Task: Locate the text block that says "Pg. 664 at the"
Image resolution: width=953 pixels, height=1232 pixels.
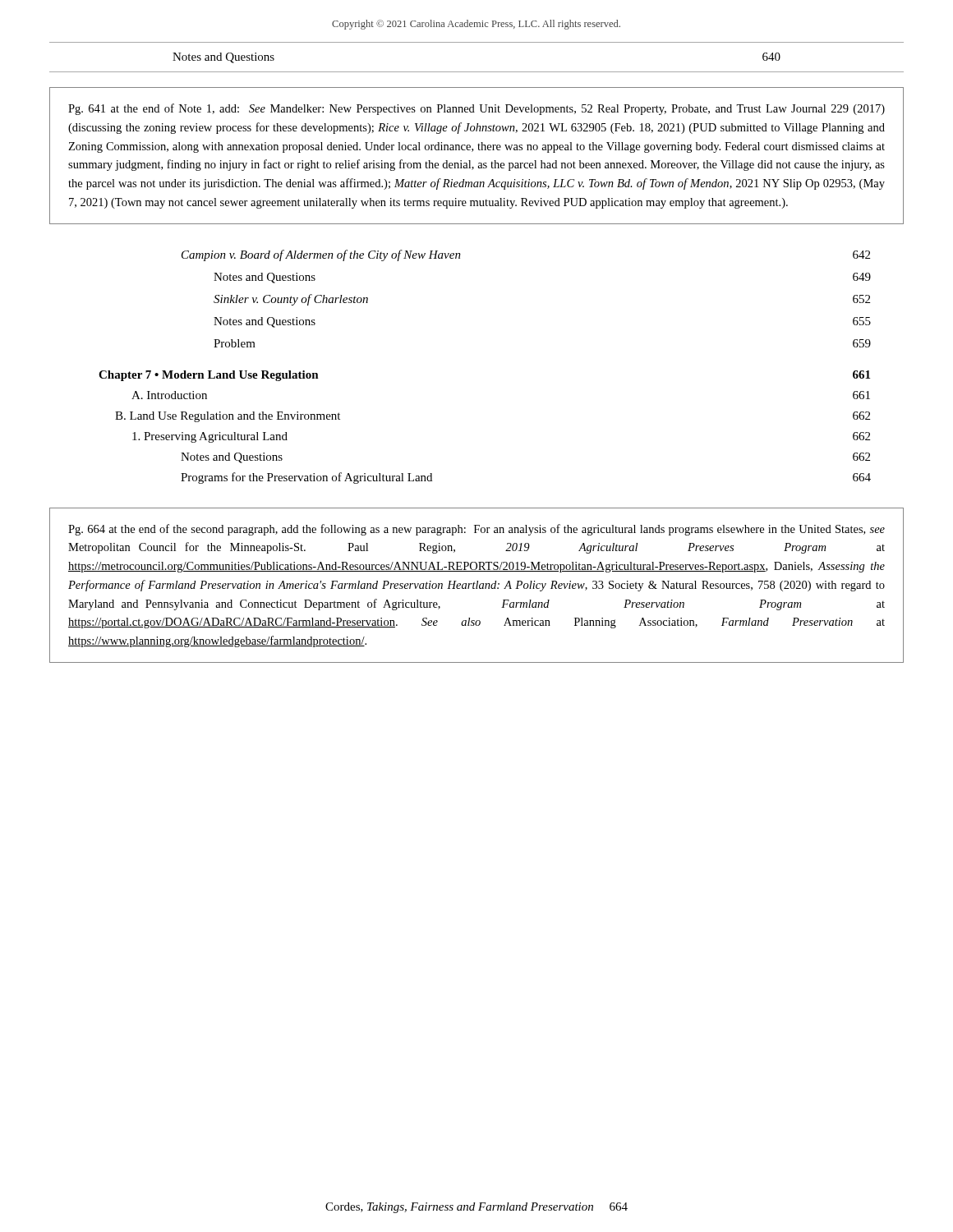Action: pyautogui.click(x=476, y=585)
